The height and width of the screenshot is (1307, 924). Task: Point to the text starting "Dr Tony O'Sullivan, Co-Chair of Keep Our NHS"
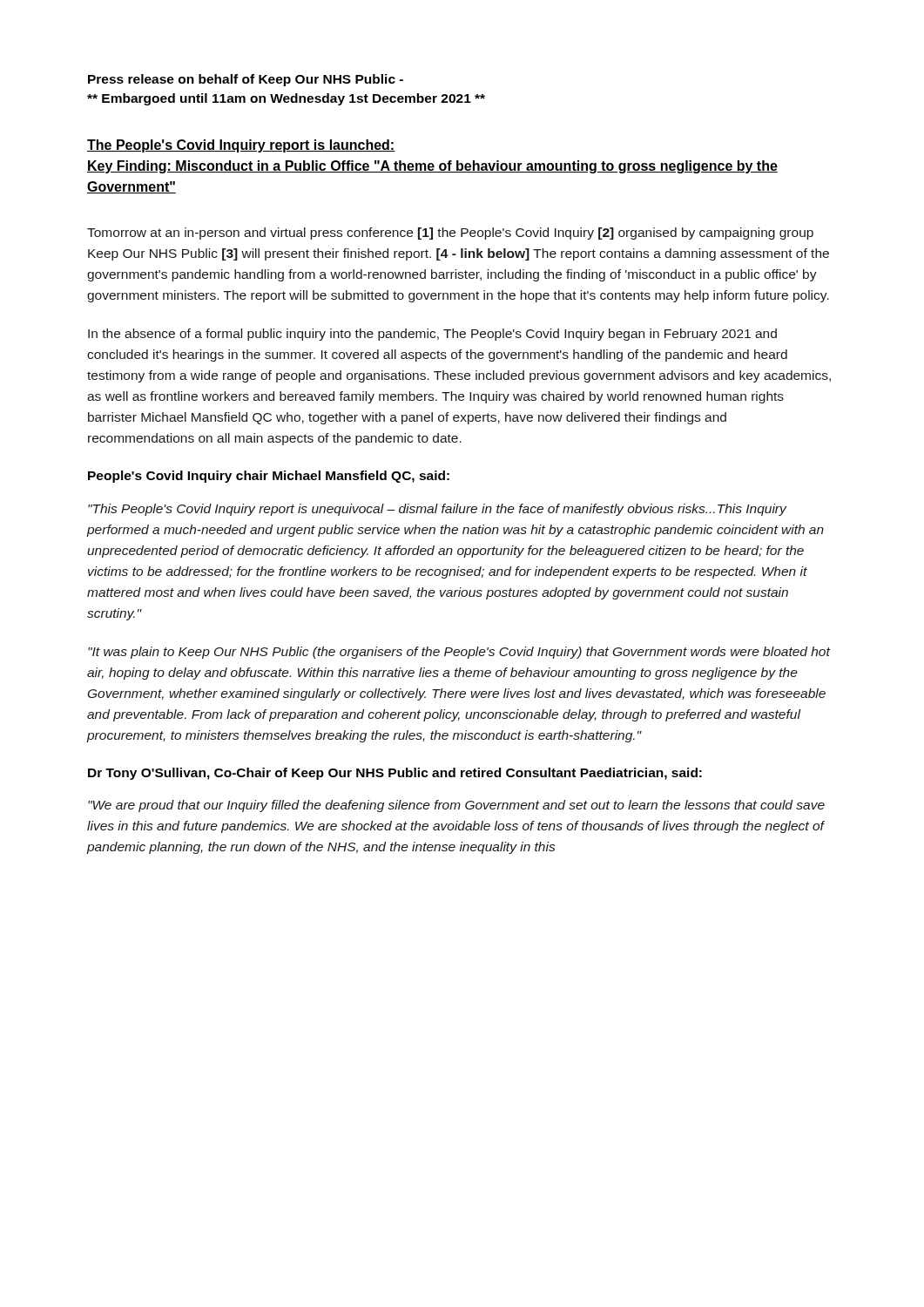click(395, 772)
